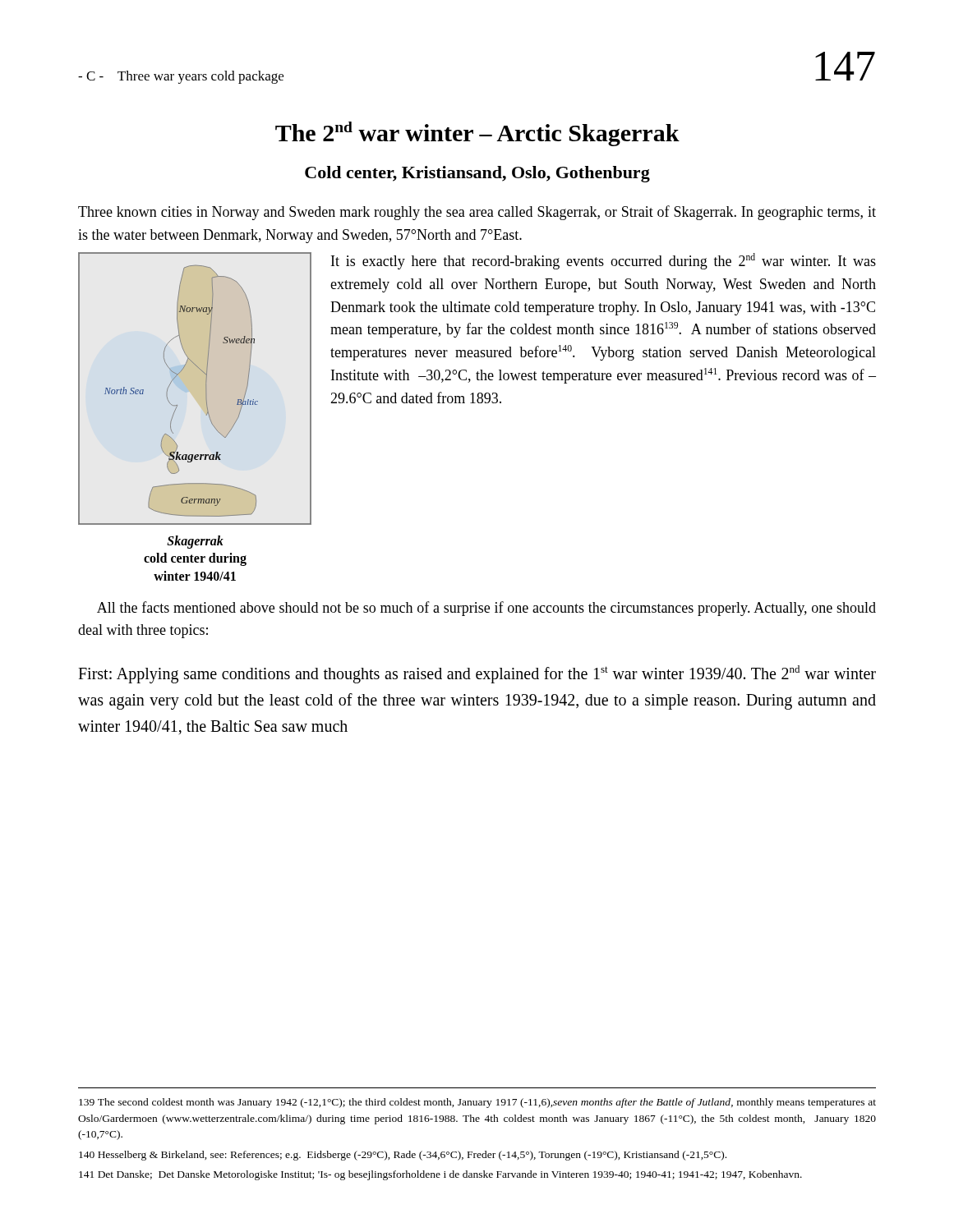This screenshot has width=954, height=1232.
Task: Locate the block of text that opens with "All the facts mentioned above"
Action: pos(477,619)
